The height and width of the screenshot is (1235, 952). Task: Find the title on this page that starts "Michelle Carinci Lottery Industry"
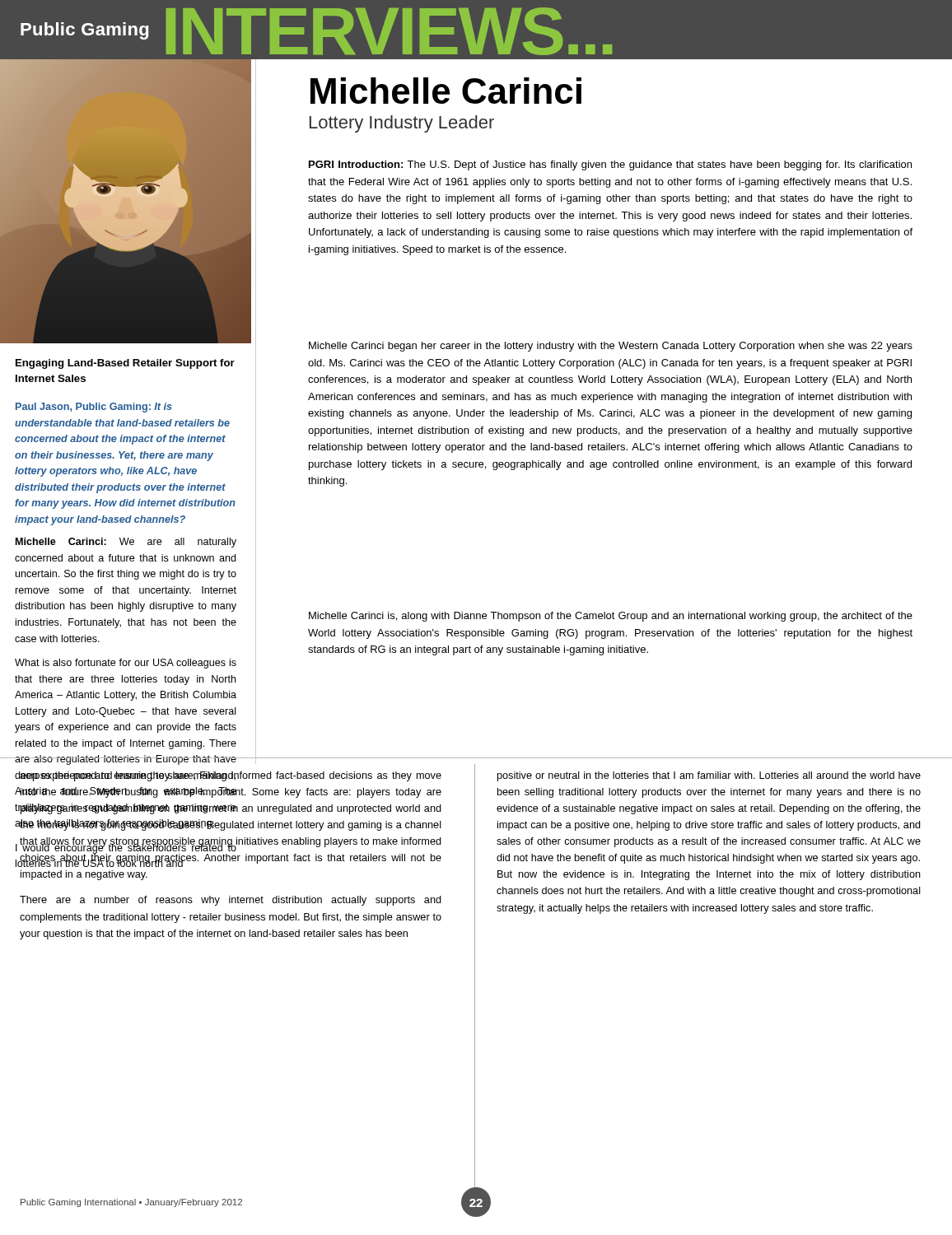click(x=446, y=91)
